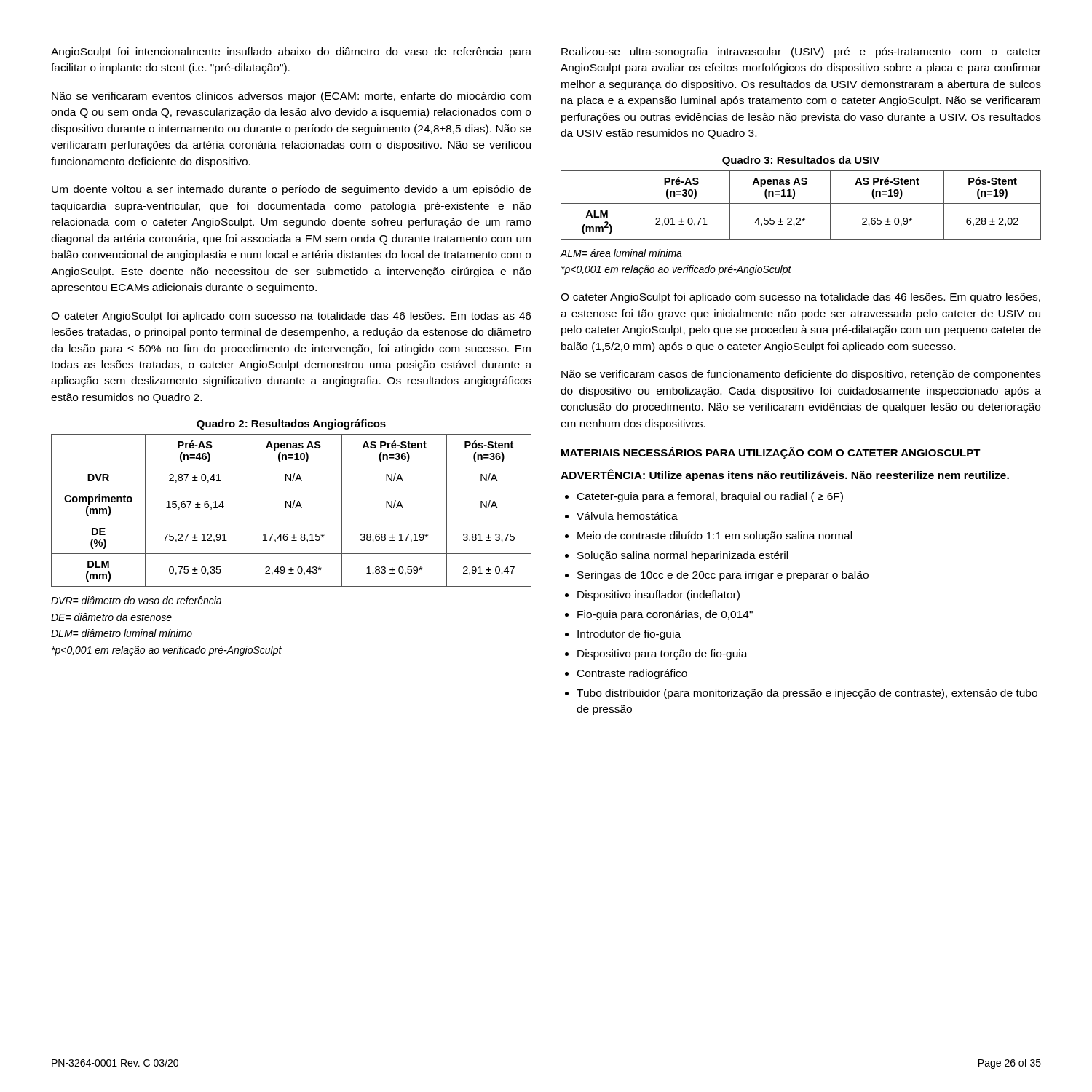Find the block on this page that starts "ALM= área luminal mínima *p<0,001 em"
The image size is (1092, 1092).
tap(621, 253)
